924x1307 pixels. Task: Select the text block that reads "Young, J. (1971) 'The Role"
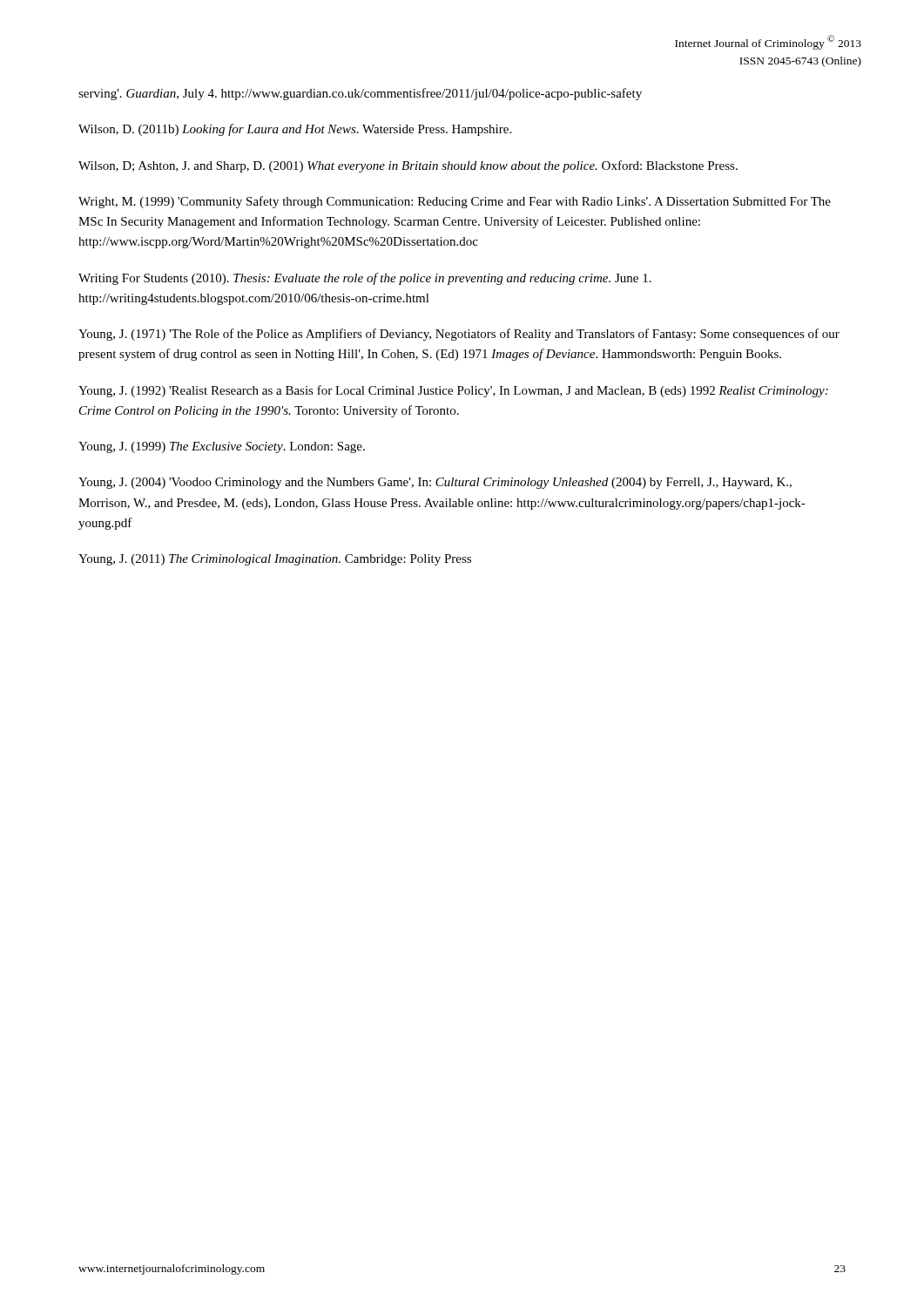[x=459, y=344]
